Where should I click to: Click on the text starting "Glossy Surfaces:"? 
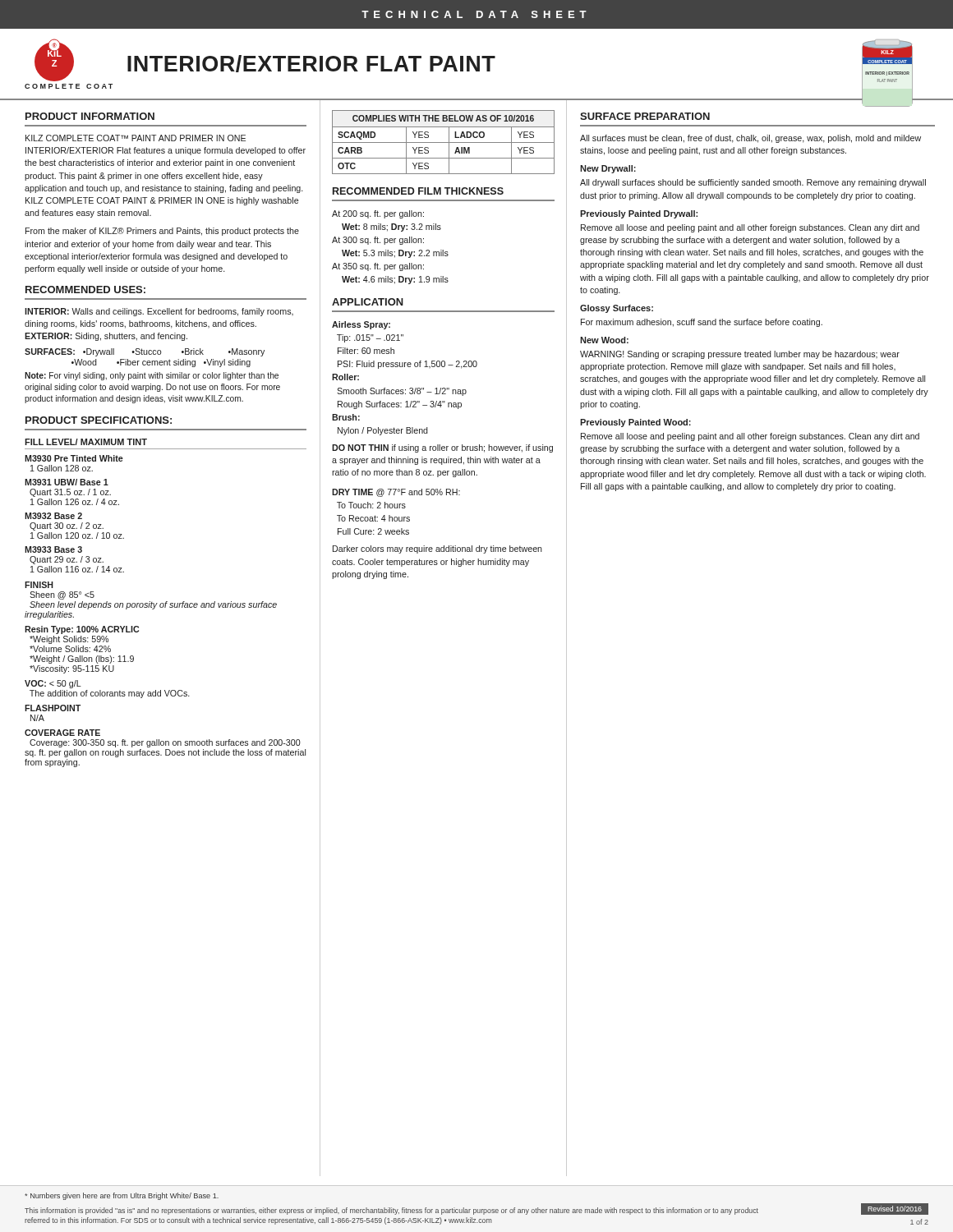pos(617,308)
